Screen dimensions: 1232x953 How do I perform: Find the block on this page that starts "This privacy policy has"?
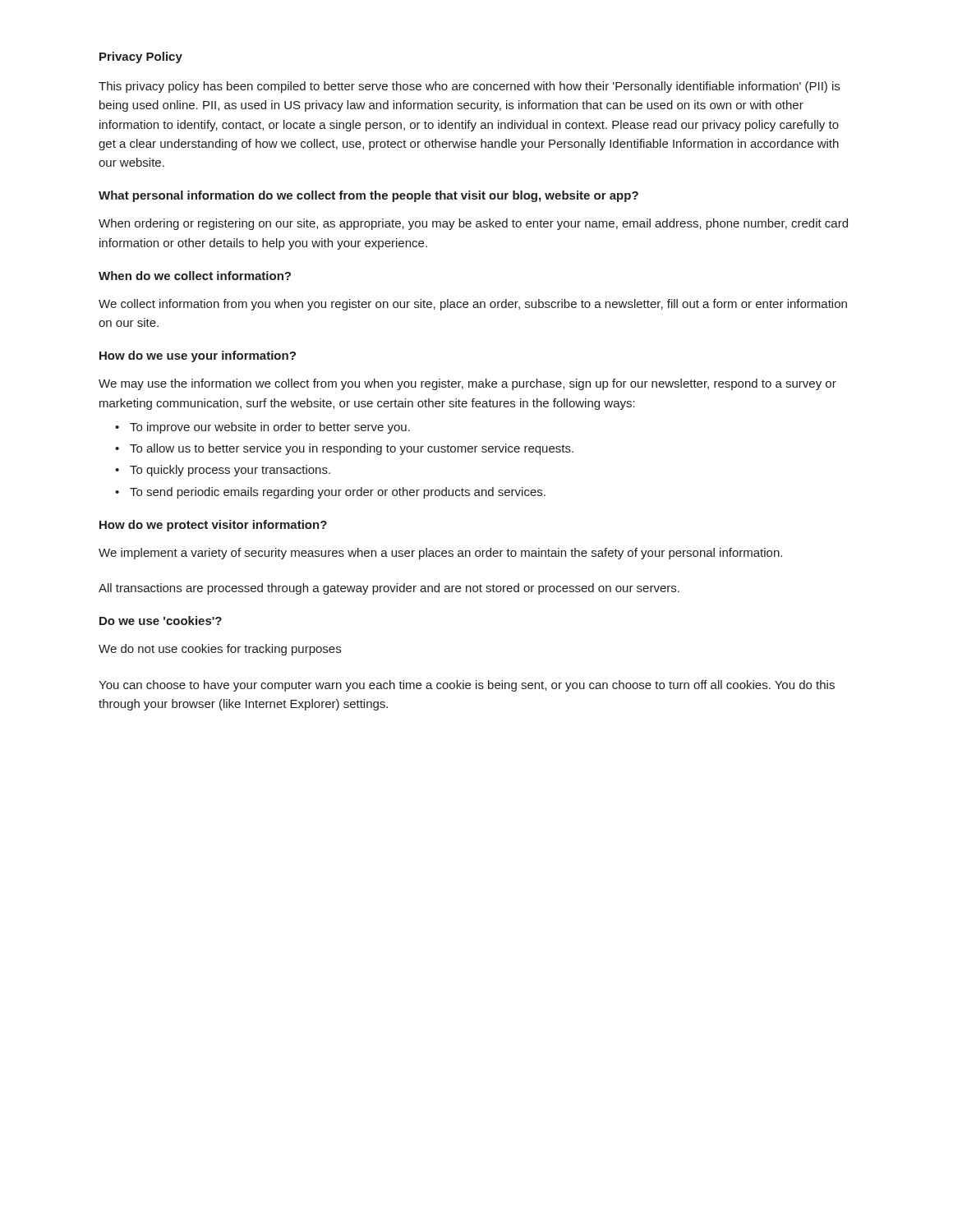tap(469, 124)
